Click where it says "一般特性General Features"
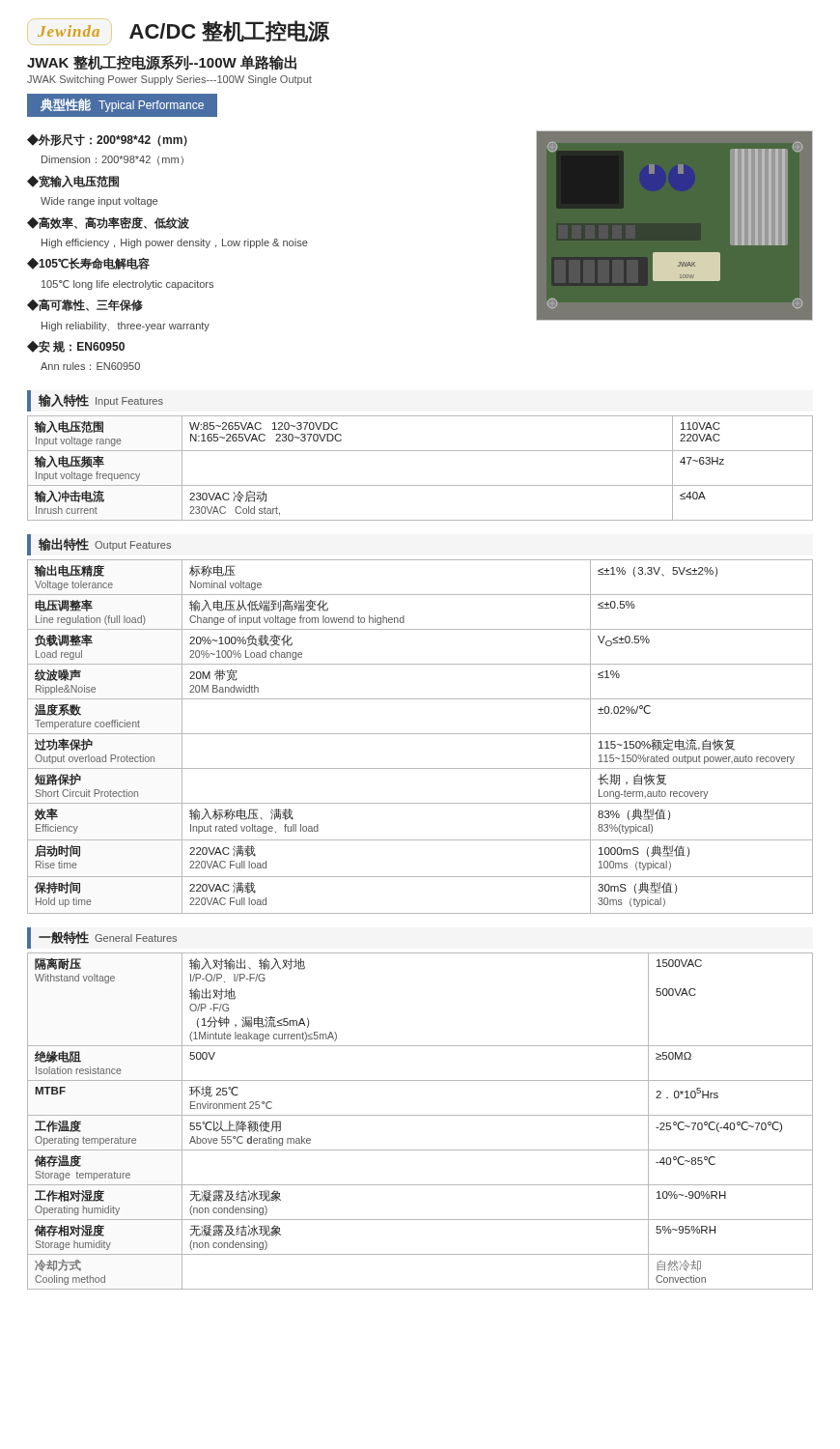This screenshot has height=1449, width=840. (x=108, y=938)
